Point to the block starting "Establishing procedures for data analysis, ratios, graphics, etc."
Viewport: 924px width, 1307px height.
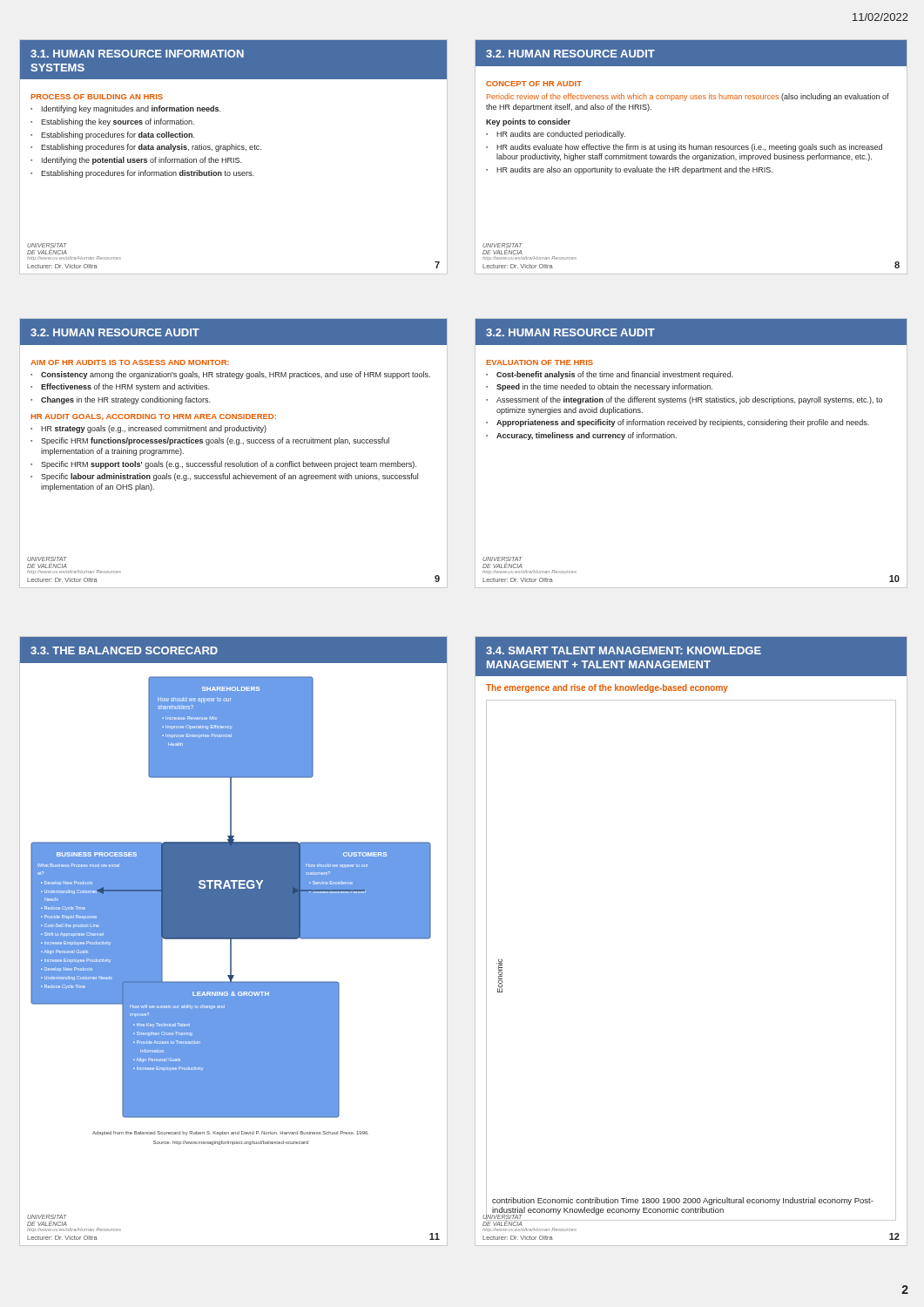click(x=233, y=148)
